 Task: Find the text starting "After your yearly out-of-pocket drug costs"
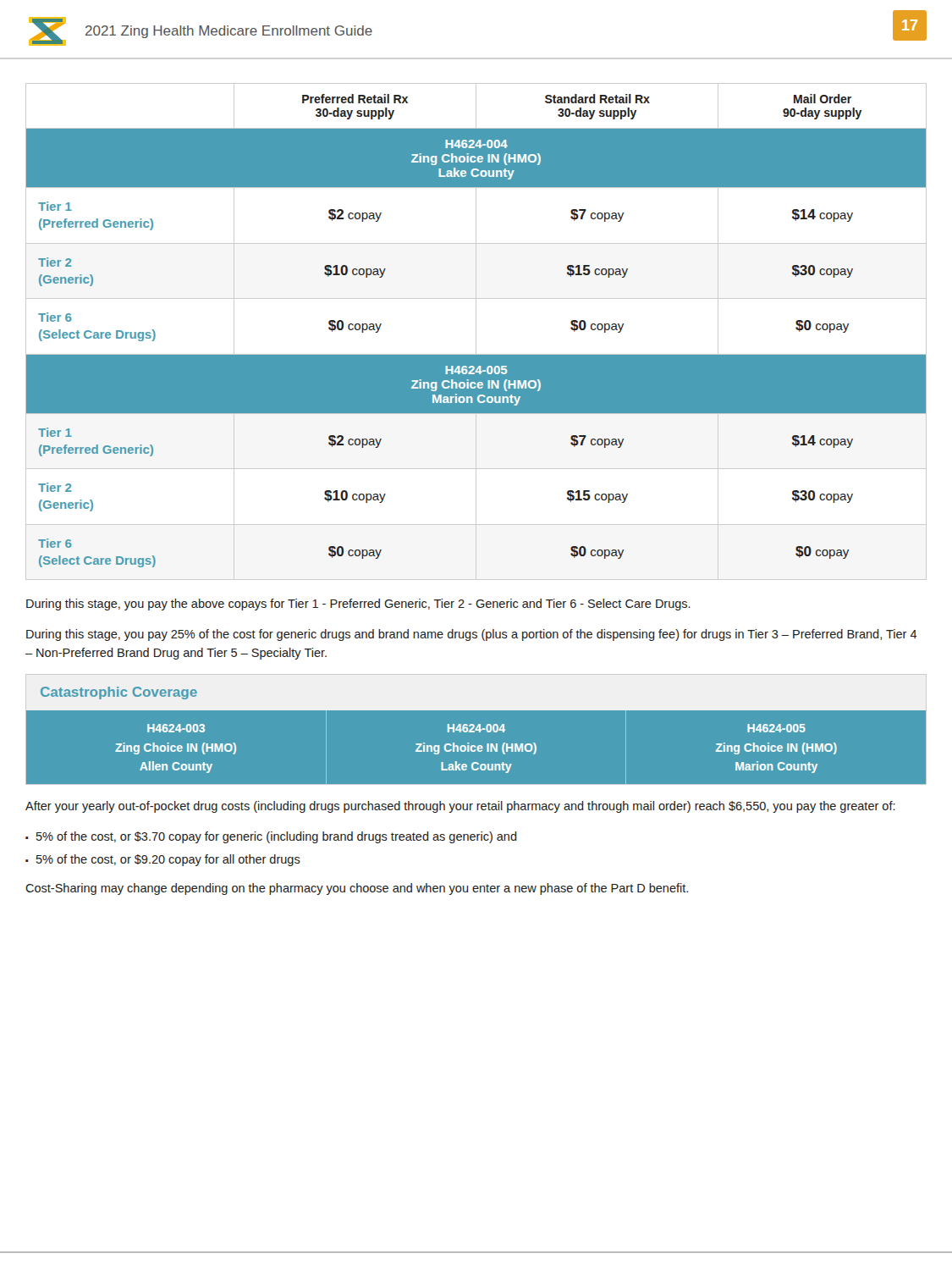[461, 806]
